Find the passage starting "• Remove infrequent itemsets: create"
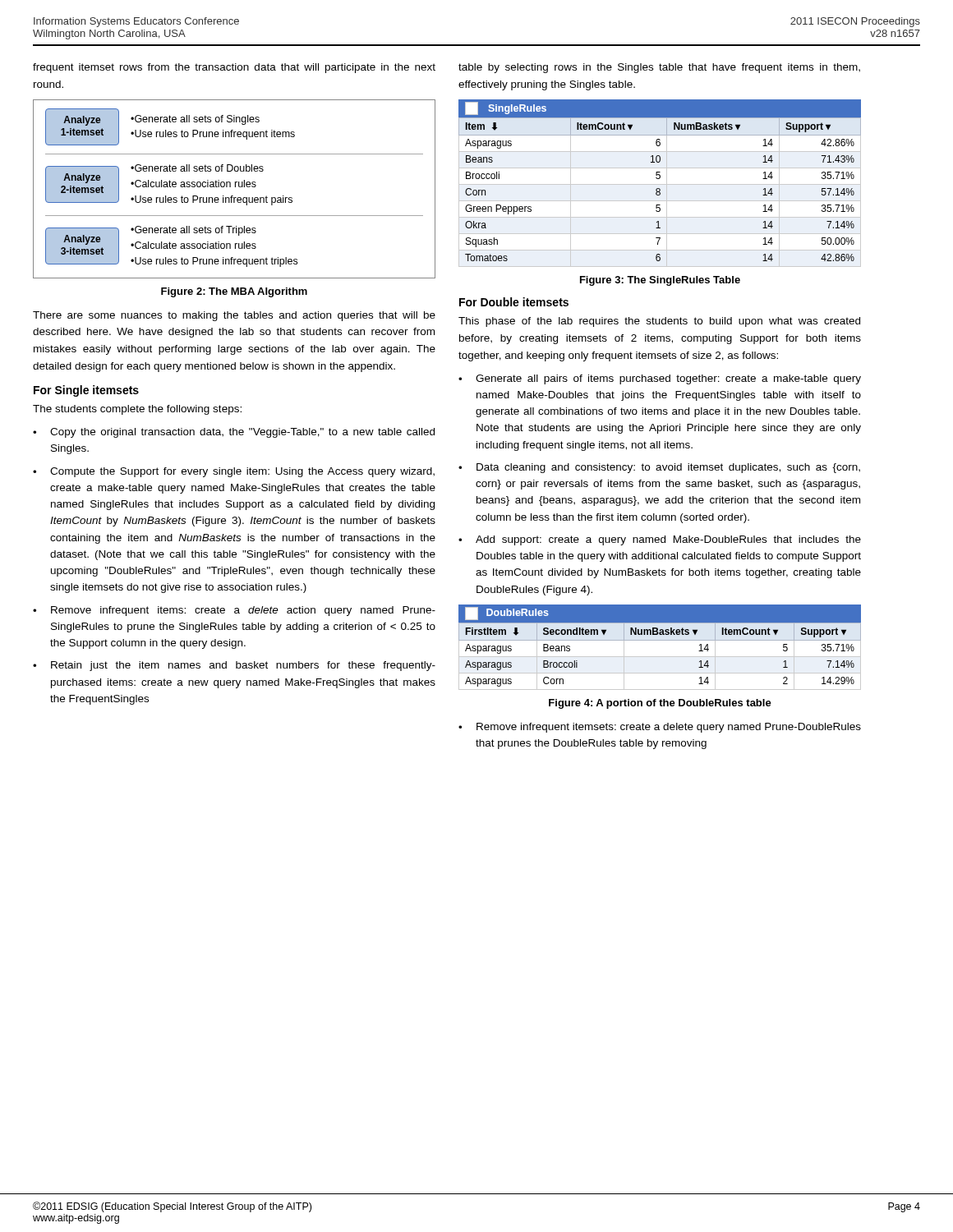 coord(660,735)
